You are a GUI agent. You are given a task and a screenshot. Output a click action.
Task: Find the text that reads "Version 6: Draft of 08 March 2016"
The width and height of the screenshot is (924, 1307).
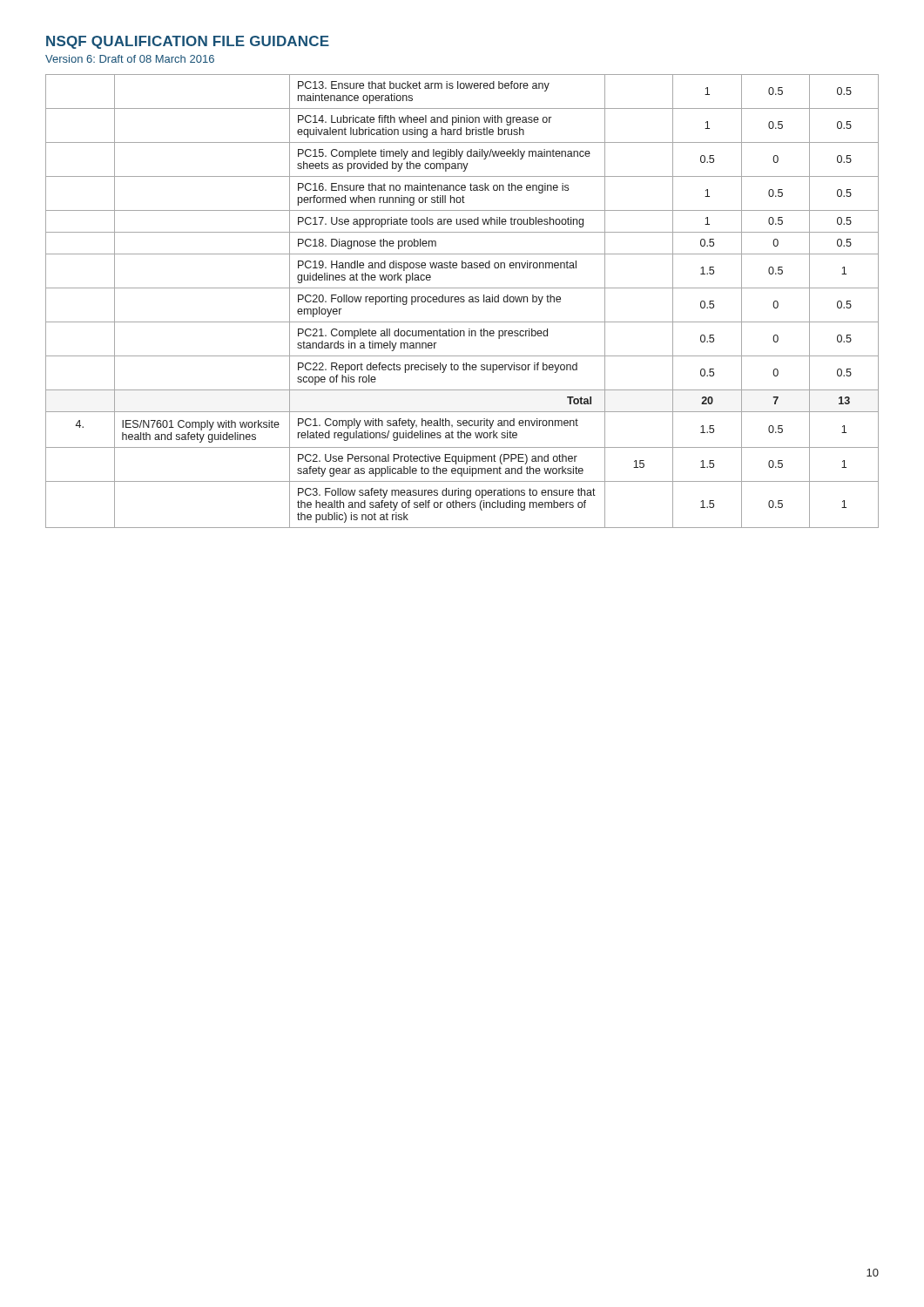(130, 59)
